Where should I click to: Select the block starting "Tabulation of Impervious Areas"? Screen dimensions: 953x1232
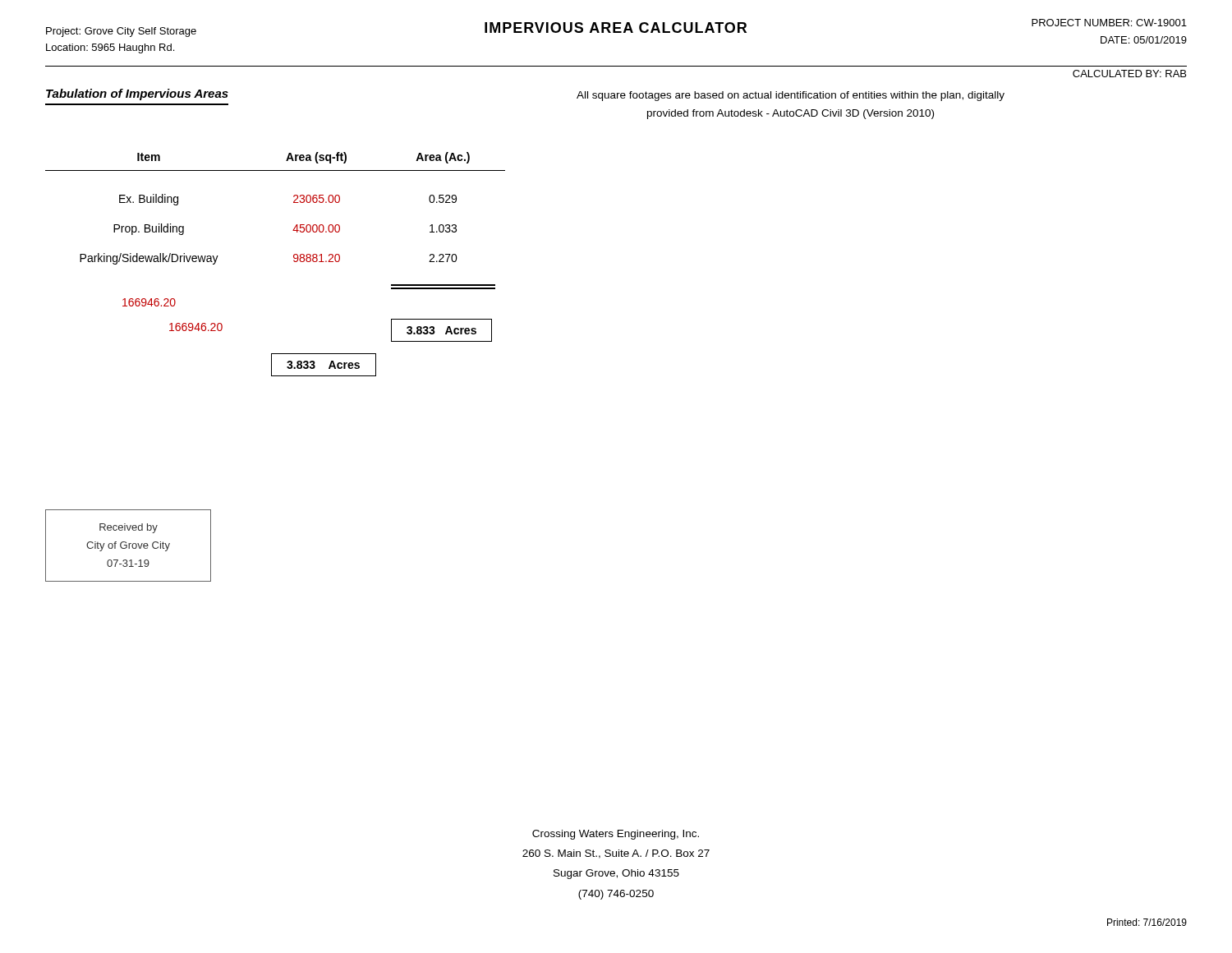137,93
